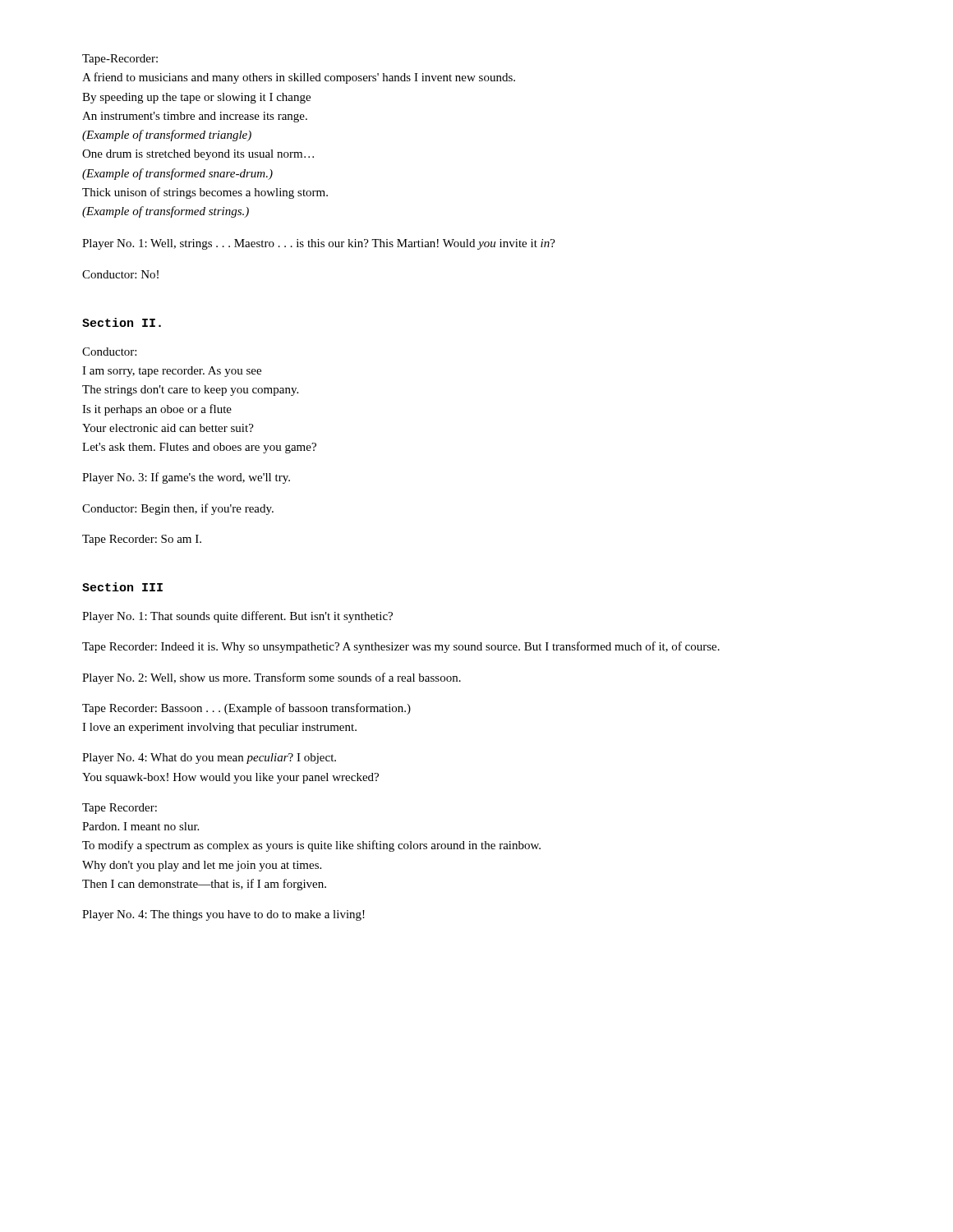
Task: Point to the block beginning "Tape Recorder: Indeed"
Action: 419,647
